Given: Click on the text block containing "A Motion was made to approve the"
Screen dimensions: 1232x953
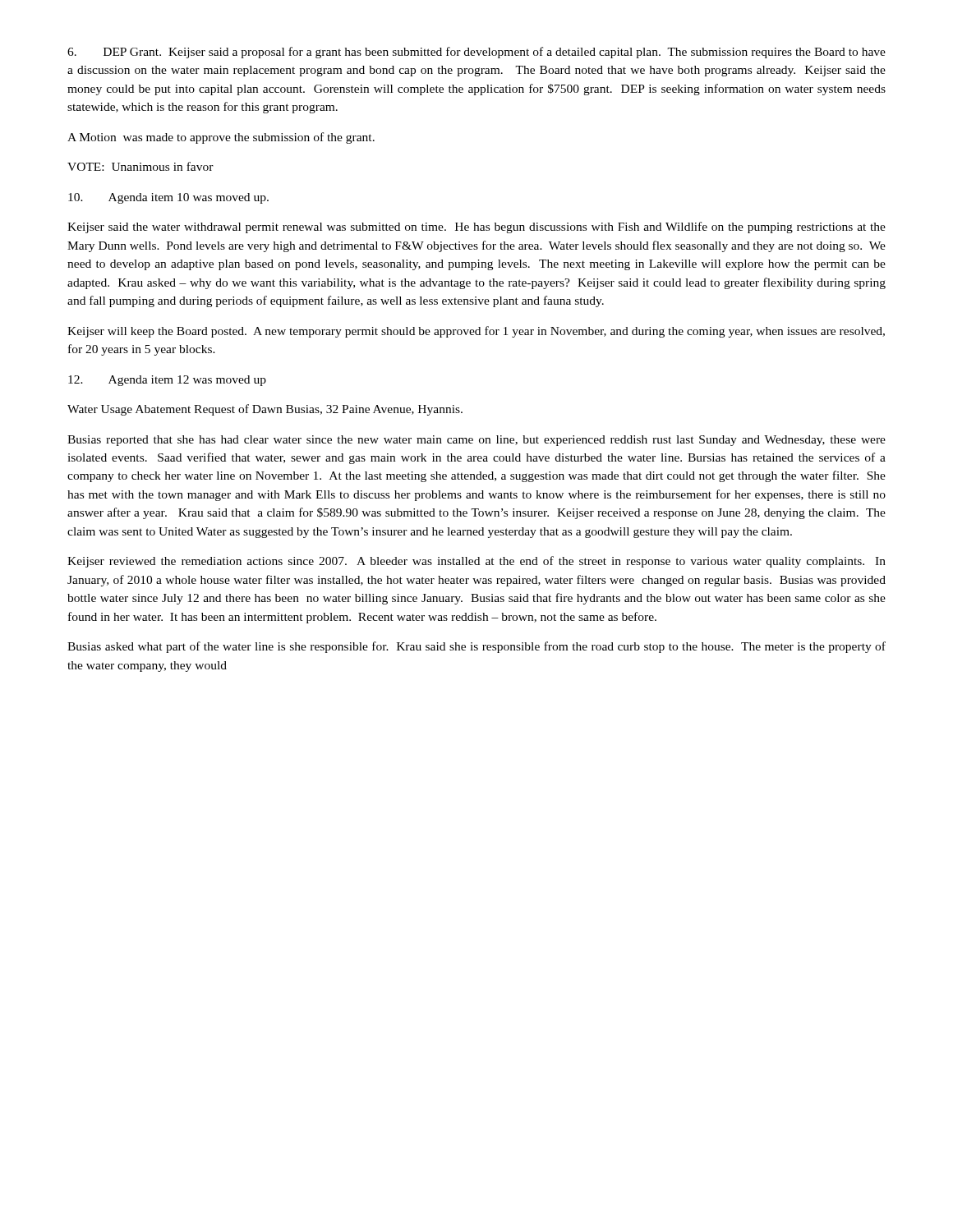Looking at the screenshot, I should point(221,138).
